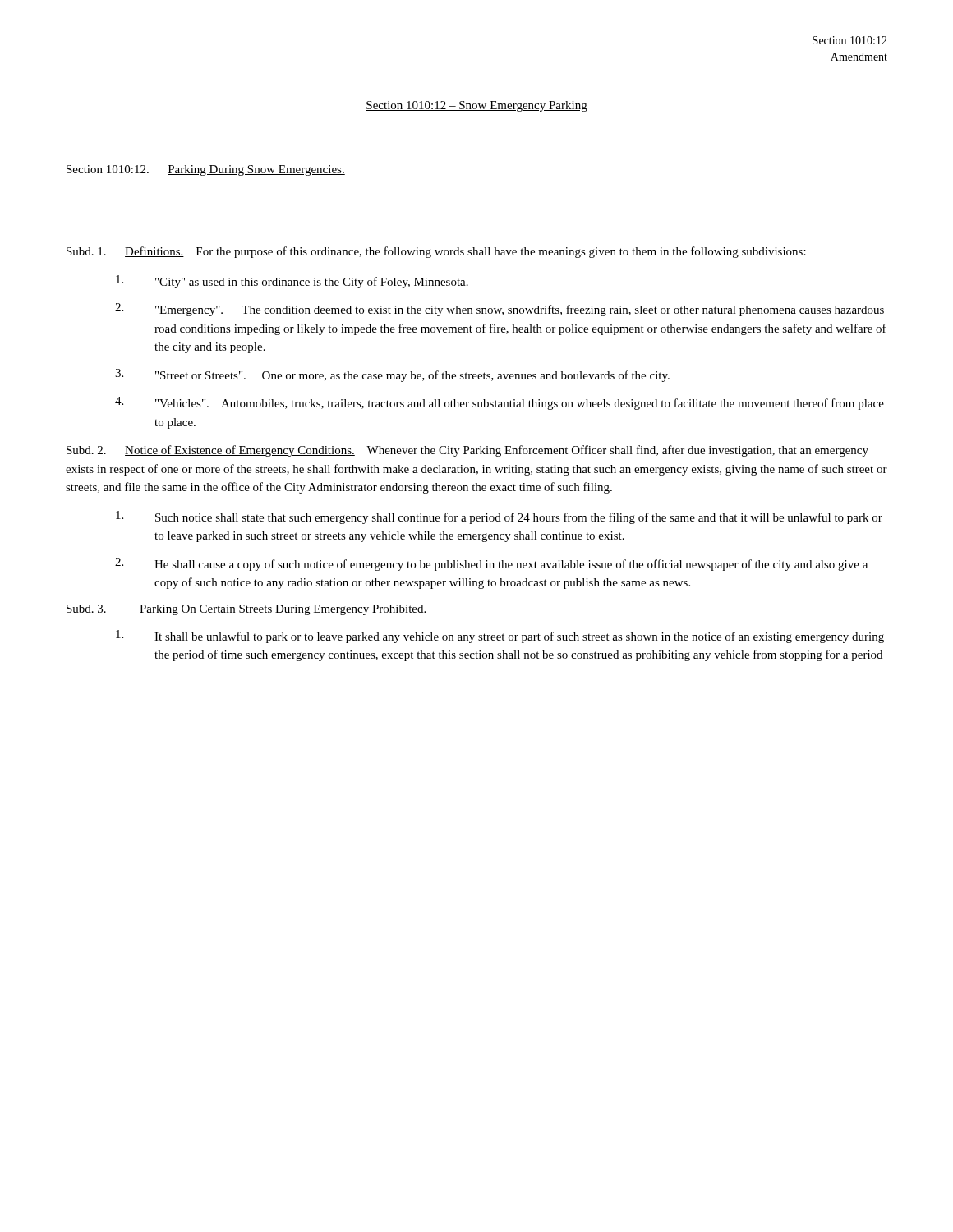Locate the block of text that opens with "Subd. 1. Definitions. For the purpose"
The image size is (953, 1232).
436,251
